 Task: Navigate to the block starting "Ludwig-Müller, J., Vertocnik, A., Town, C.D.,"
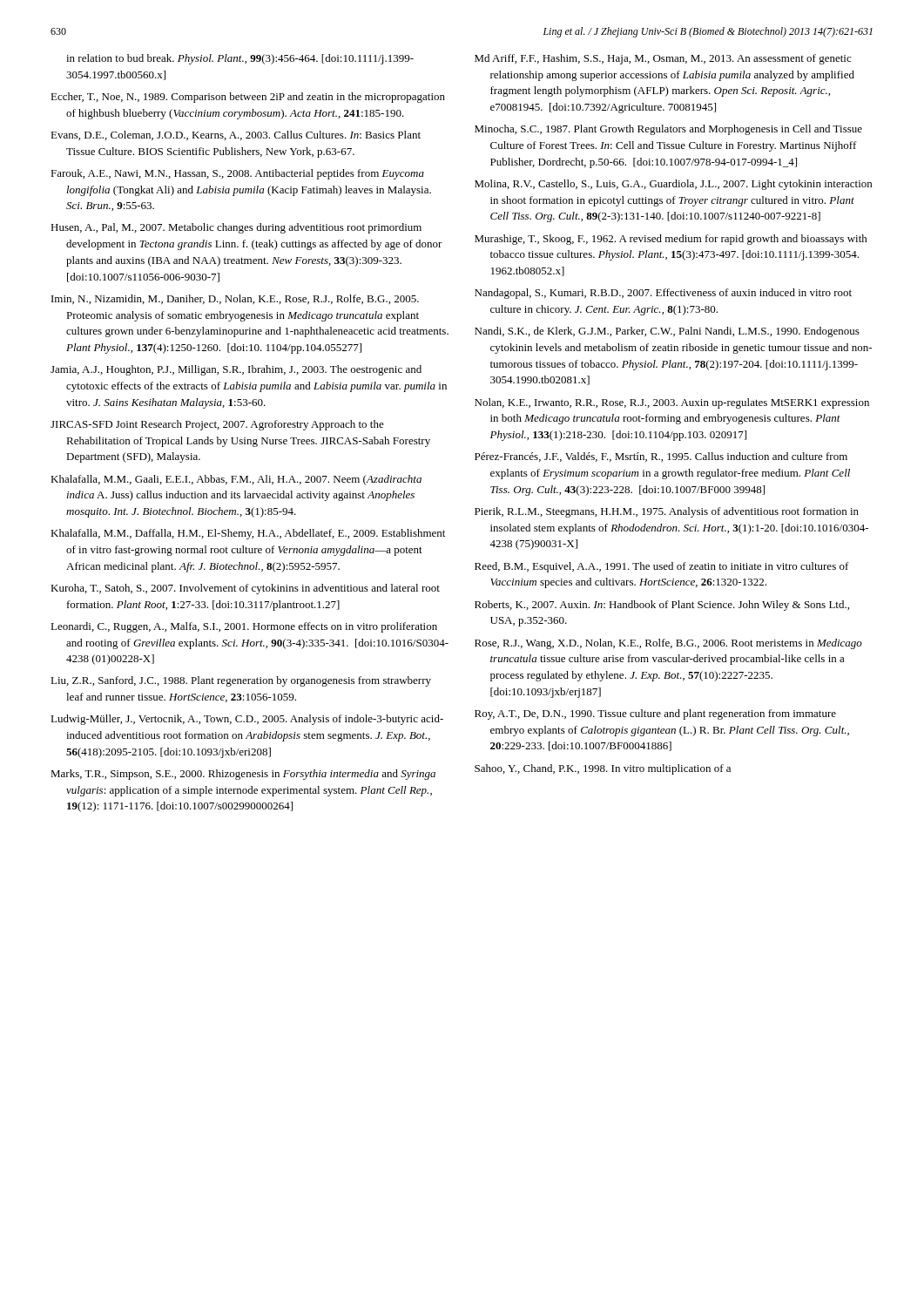pos(247,735)
